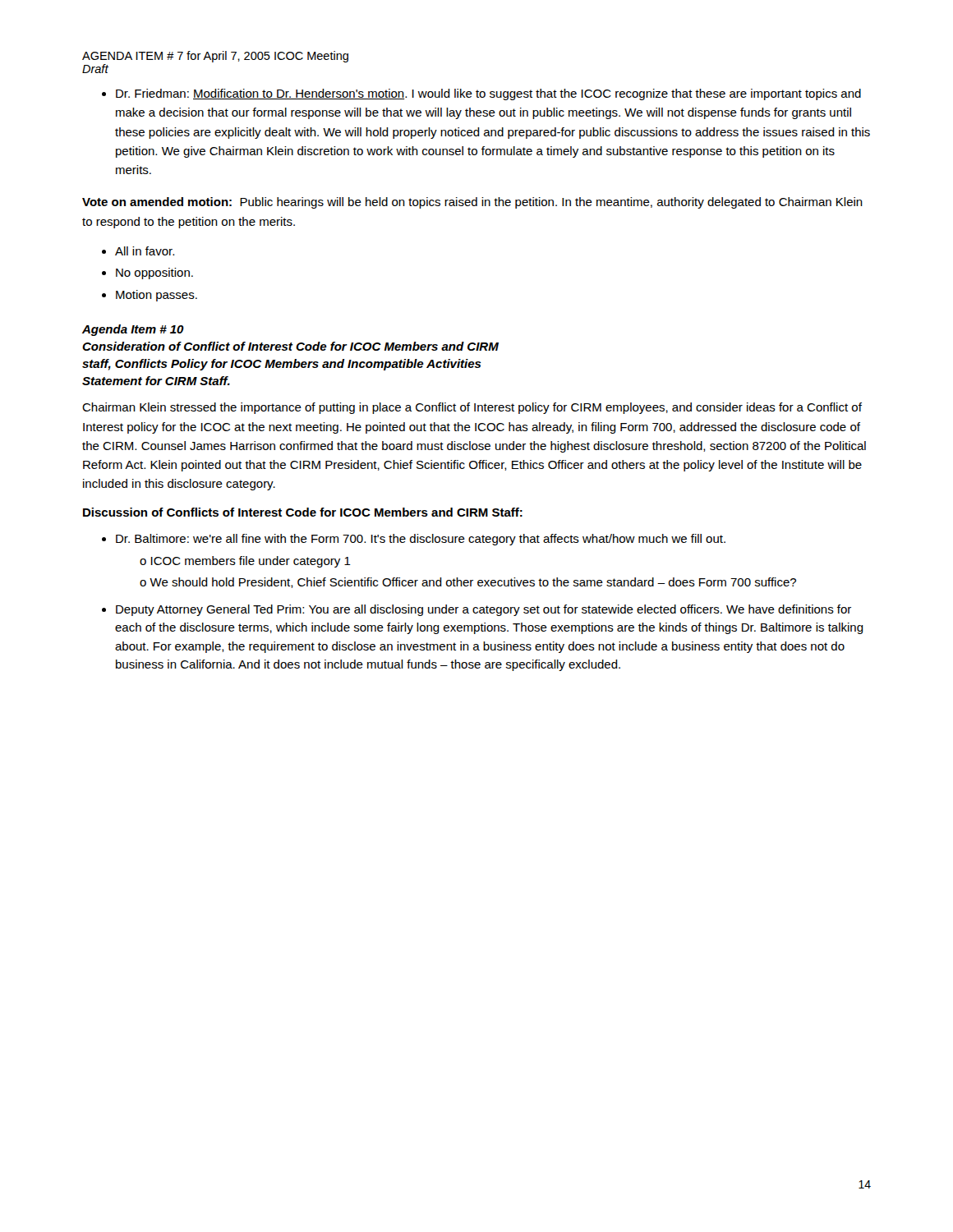Navigate to the text block starting "Dr. Friedman: Modification"
This screenshot has width=953, height=1232.
tap(493, 131)
